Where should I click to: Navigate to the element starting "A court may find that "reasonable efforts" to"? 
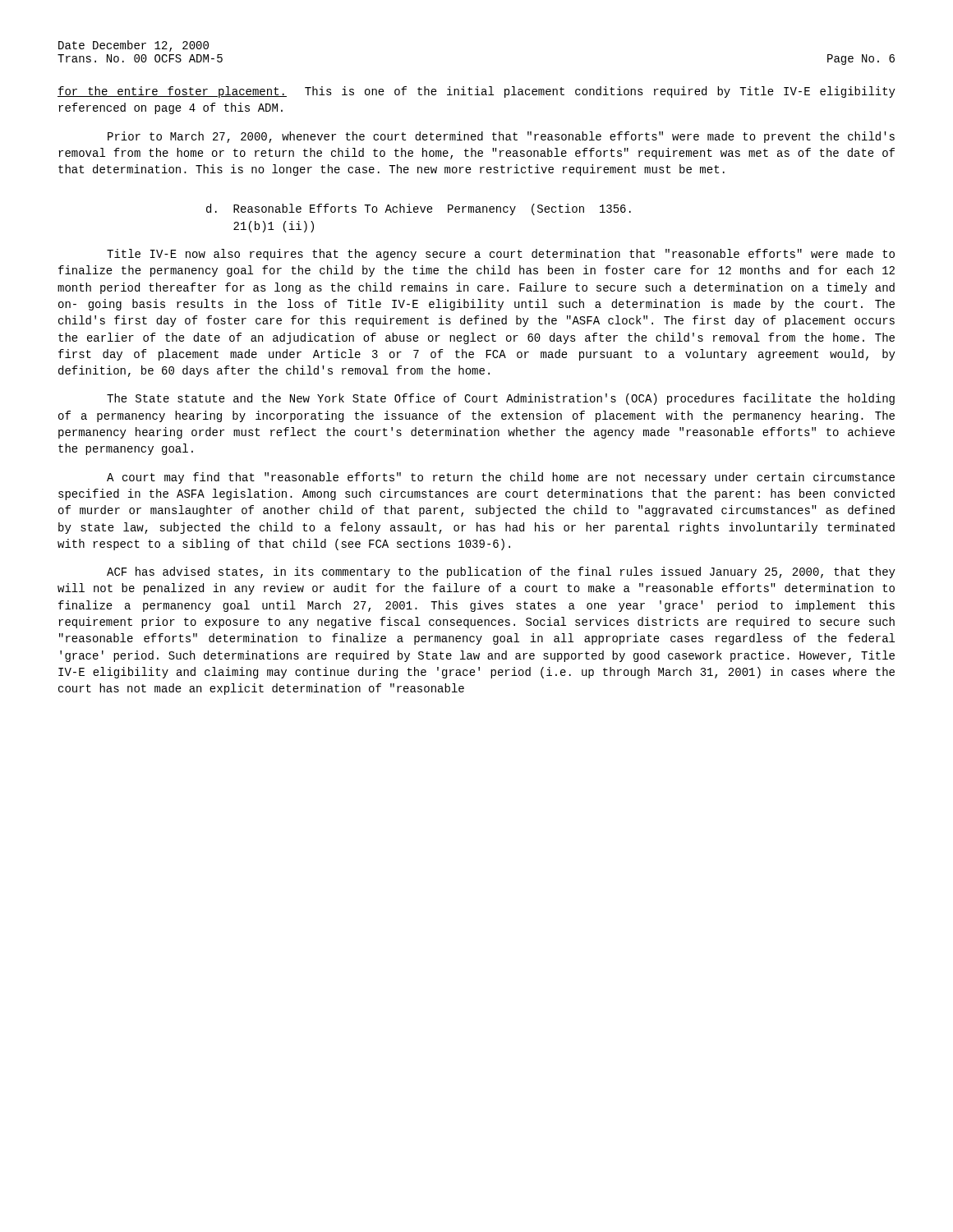point(476,511)
